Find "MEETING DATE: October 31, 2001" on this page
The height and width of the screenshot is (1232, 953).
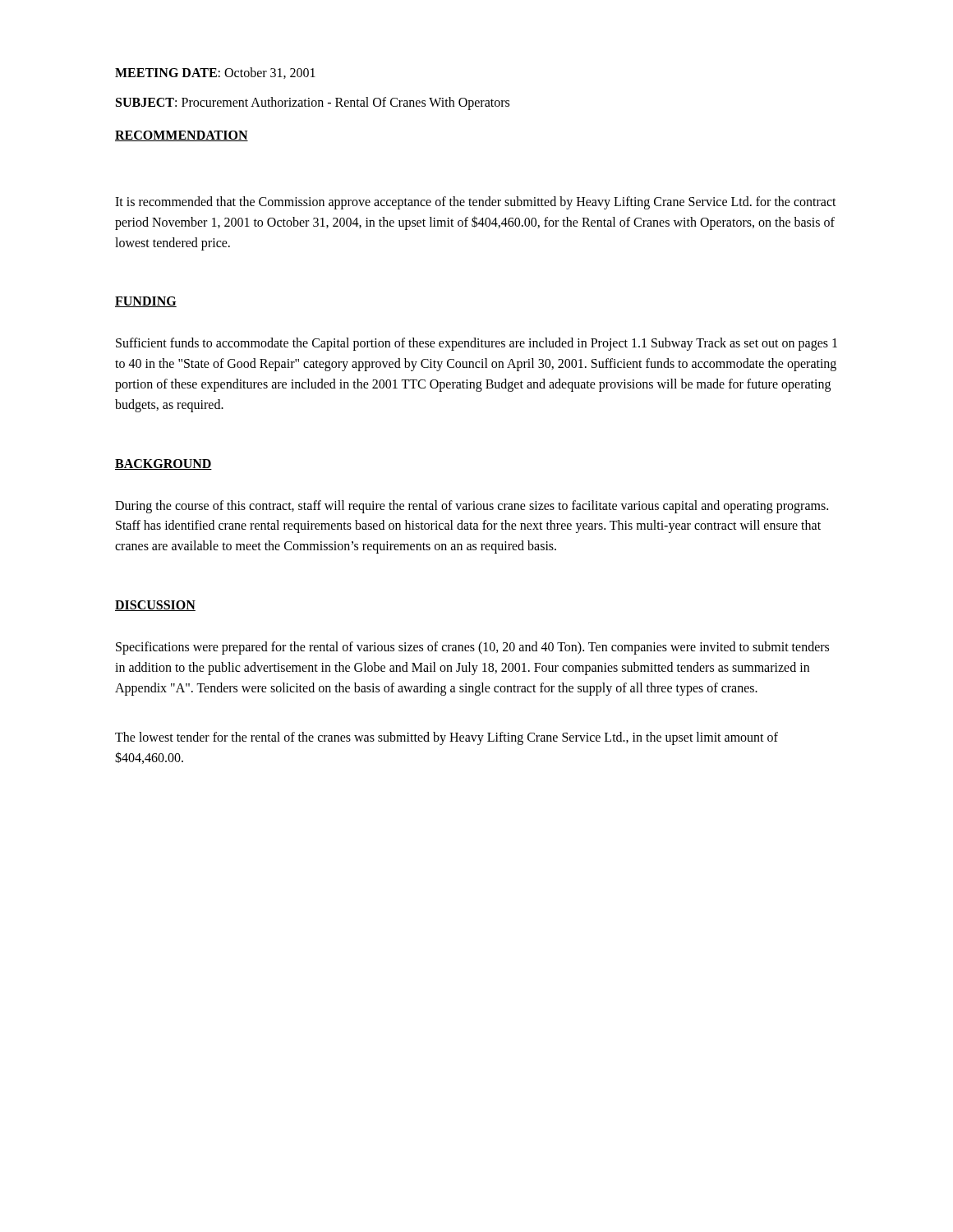click(215, 73)
